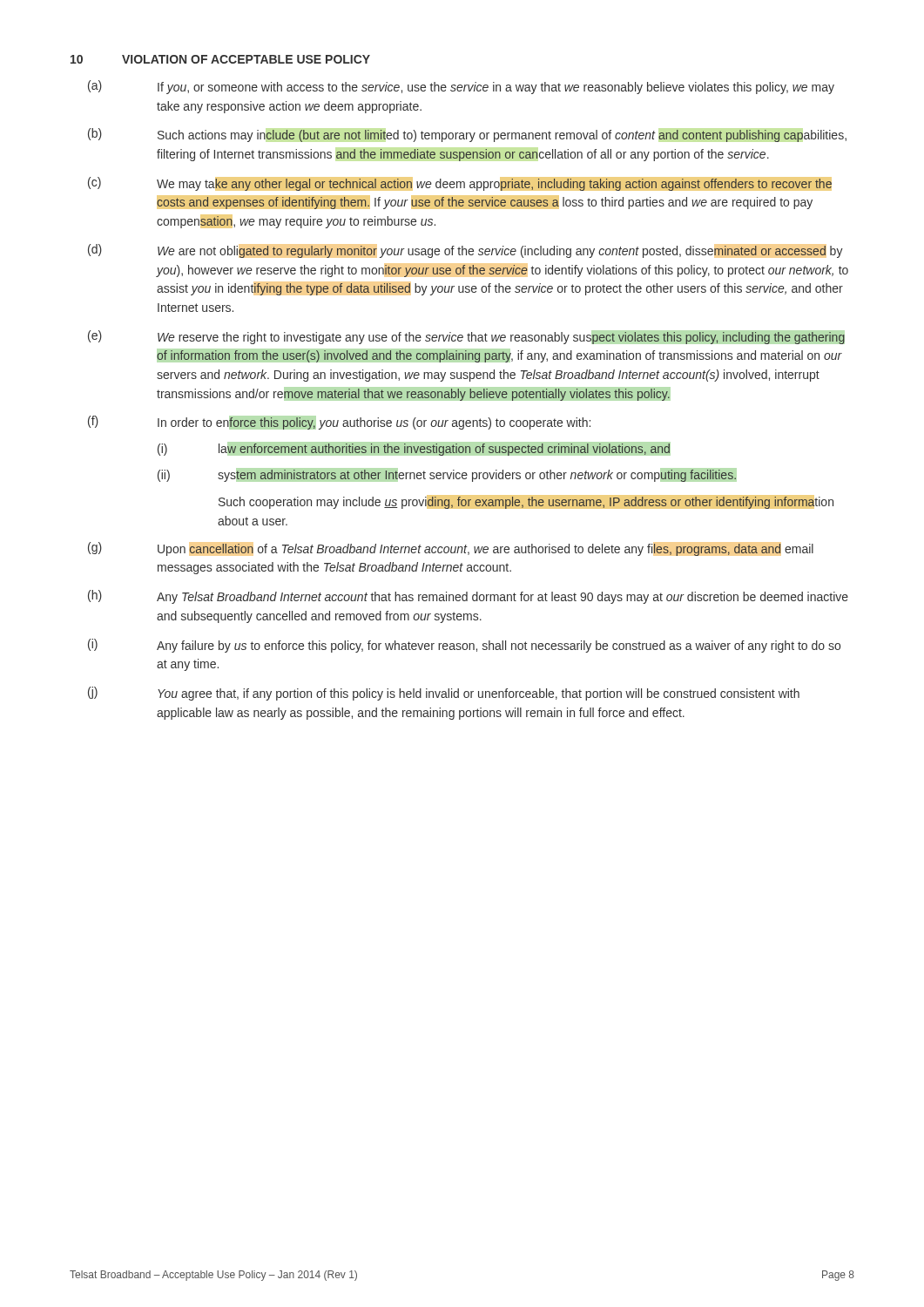Find the block on this page that starts "(a) If you, or someone"
The width and height of the screenshot is (924, 1307).
(462, 97)
